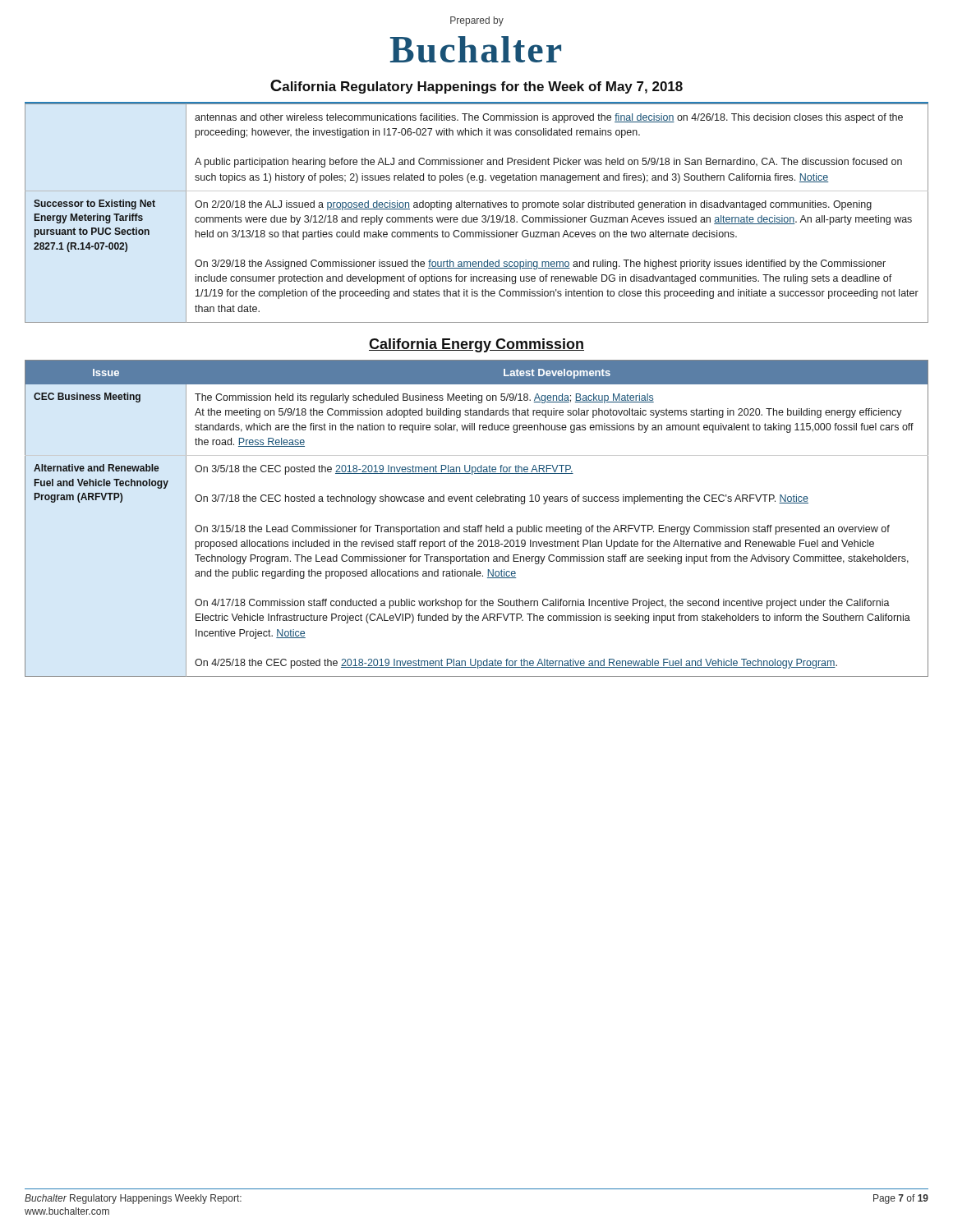Click on the block starting "Prepared by"
This screenshot has width=953, height=1232.
coord(476,21)
